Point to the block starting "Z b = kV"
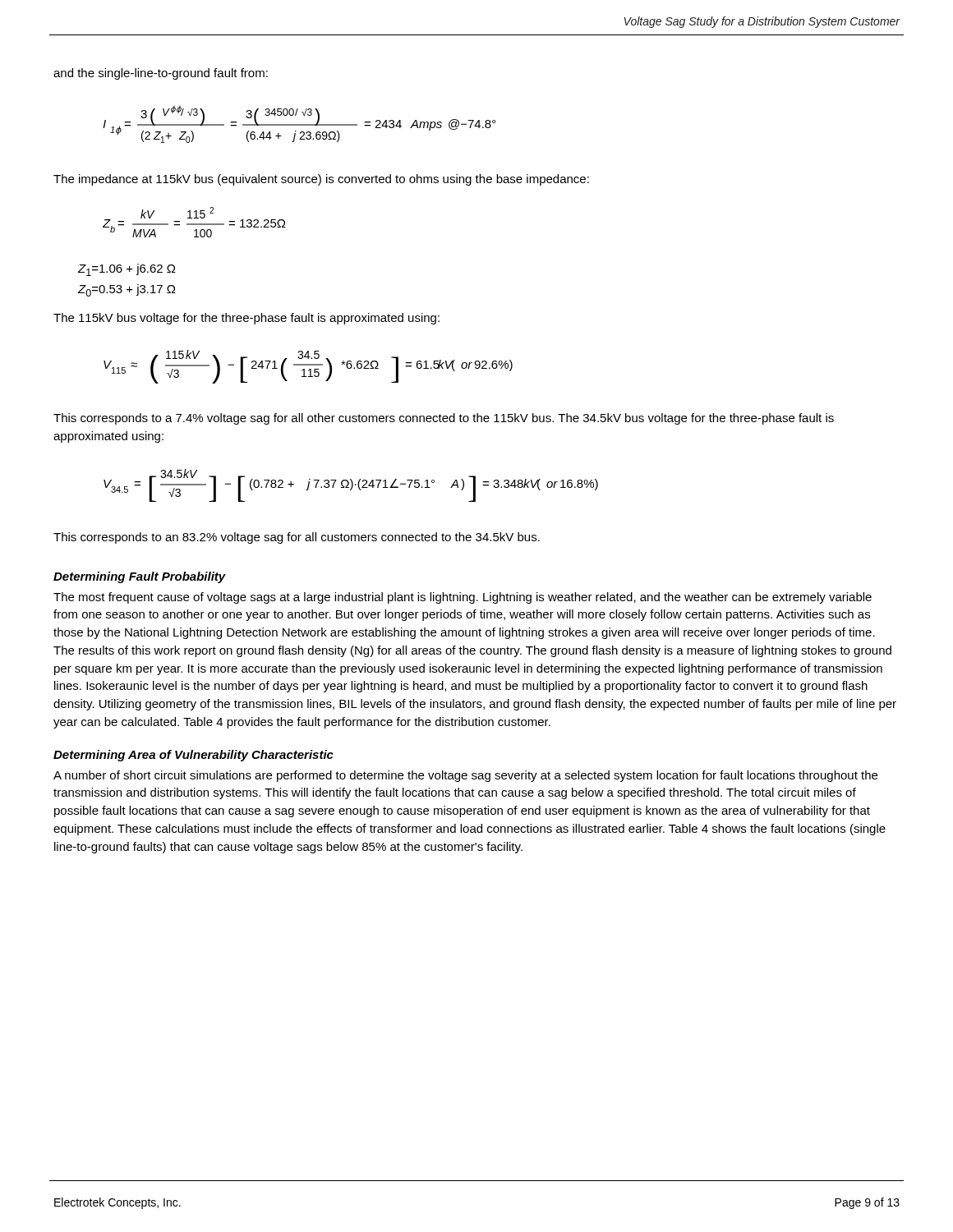 point(230,221)
